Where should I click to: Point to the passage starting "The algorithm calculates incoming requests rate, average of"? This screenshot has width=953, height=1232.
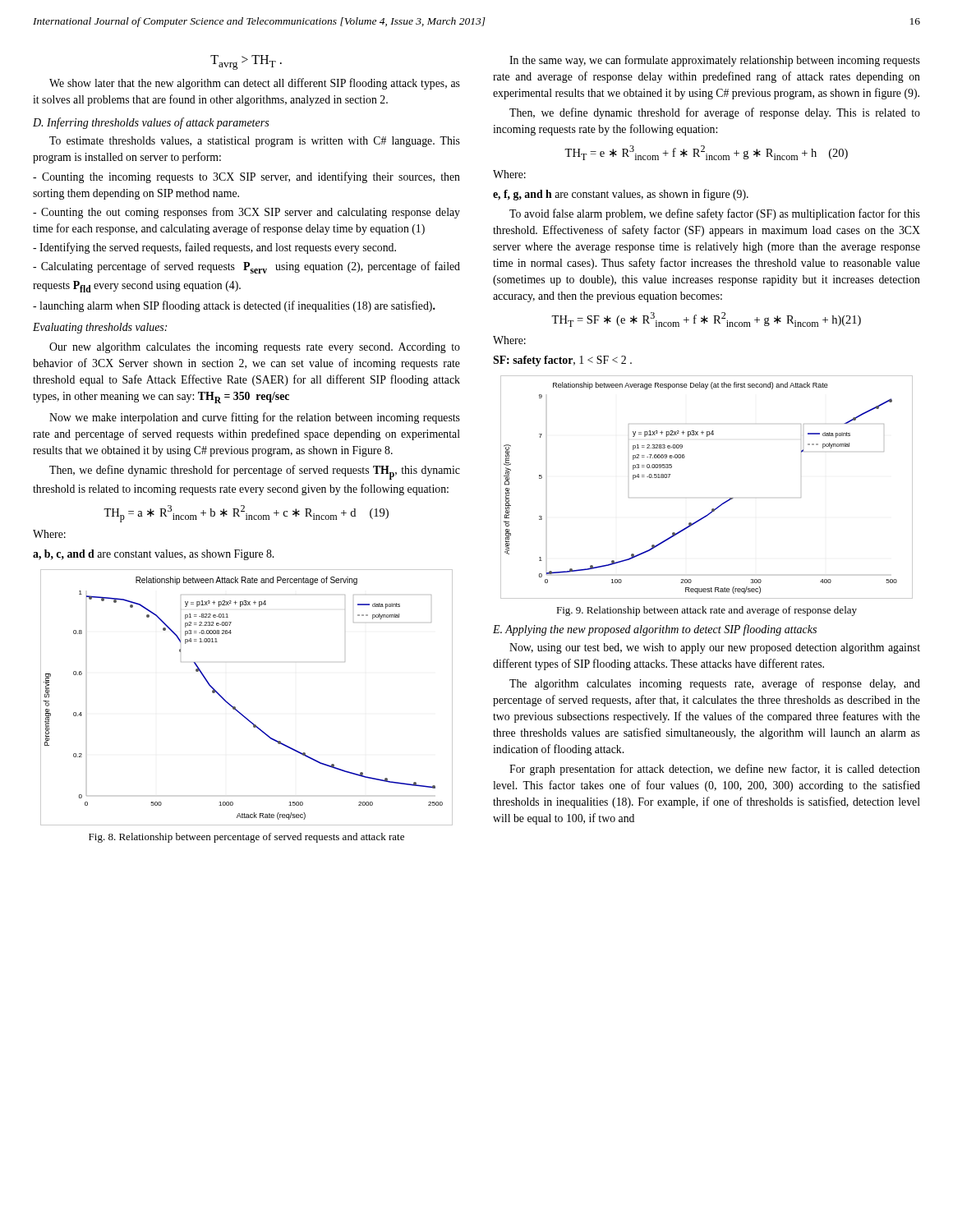coord(707,717)
